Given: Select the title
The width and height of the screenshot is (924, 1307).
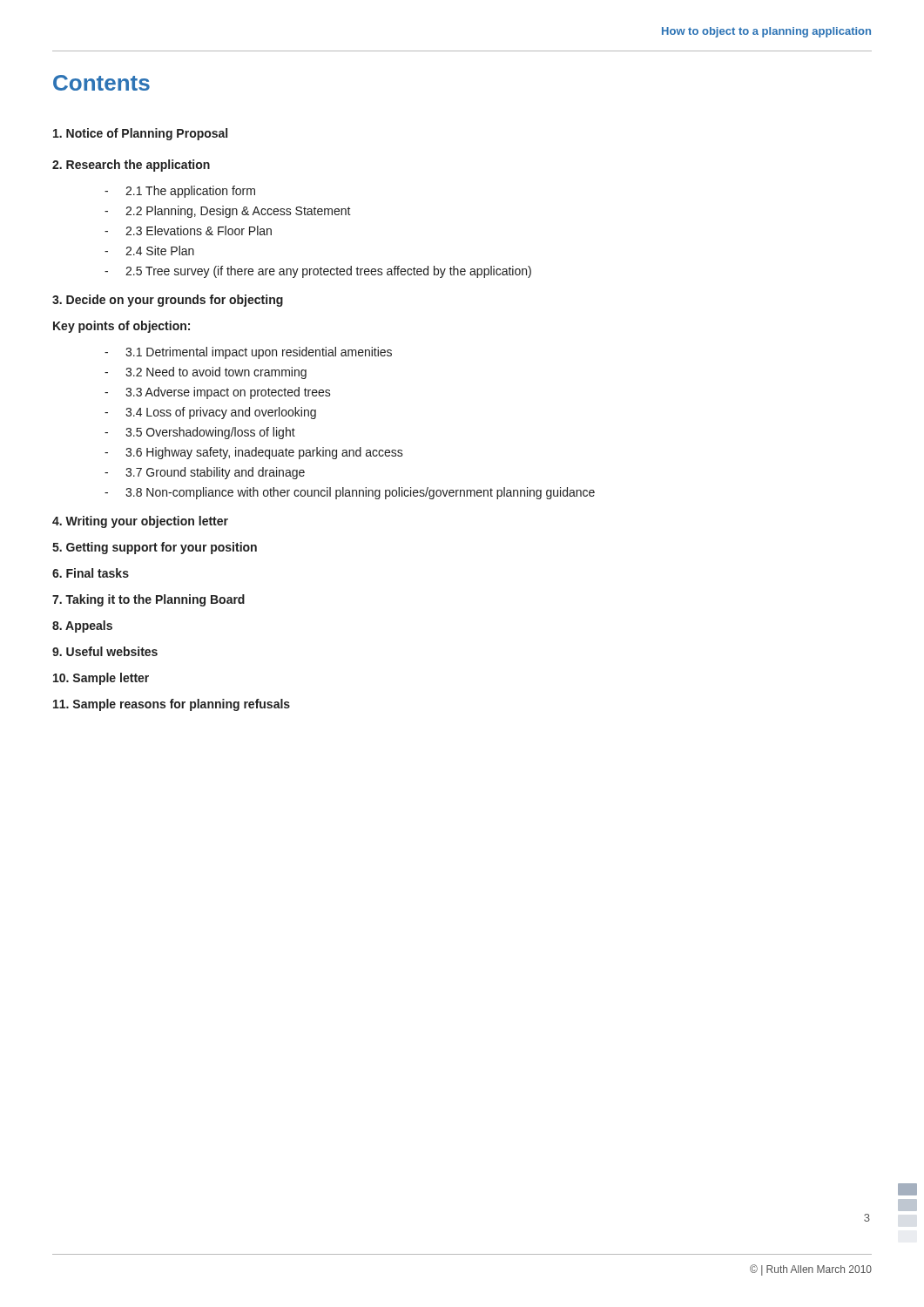Looking at the screenshot, I should click(101, 83).
